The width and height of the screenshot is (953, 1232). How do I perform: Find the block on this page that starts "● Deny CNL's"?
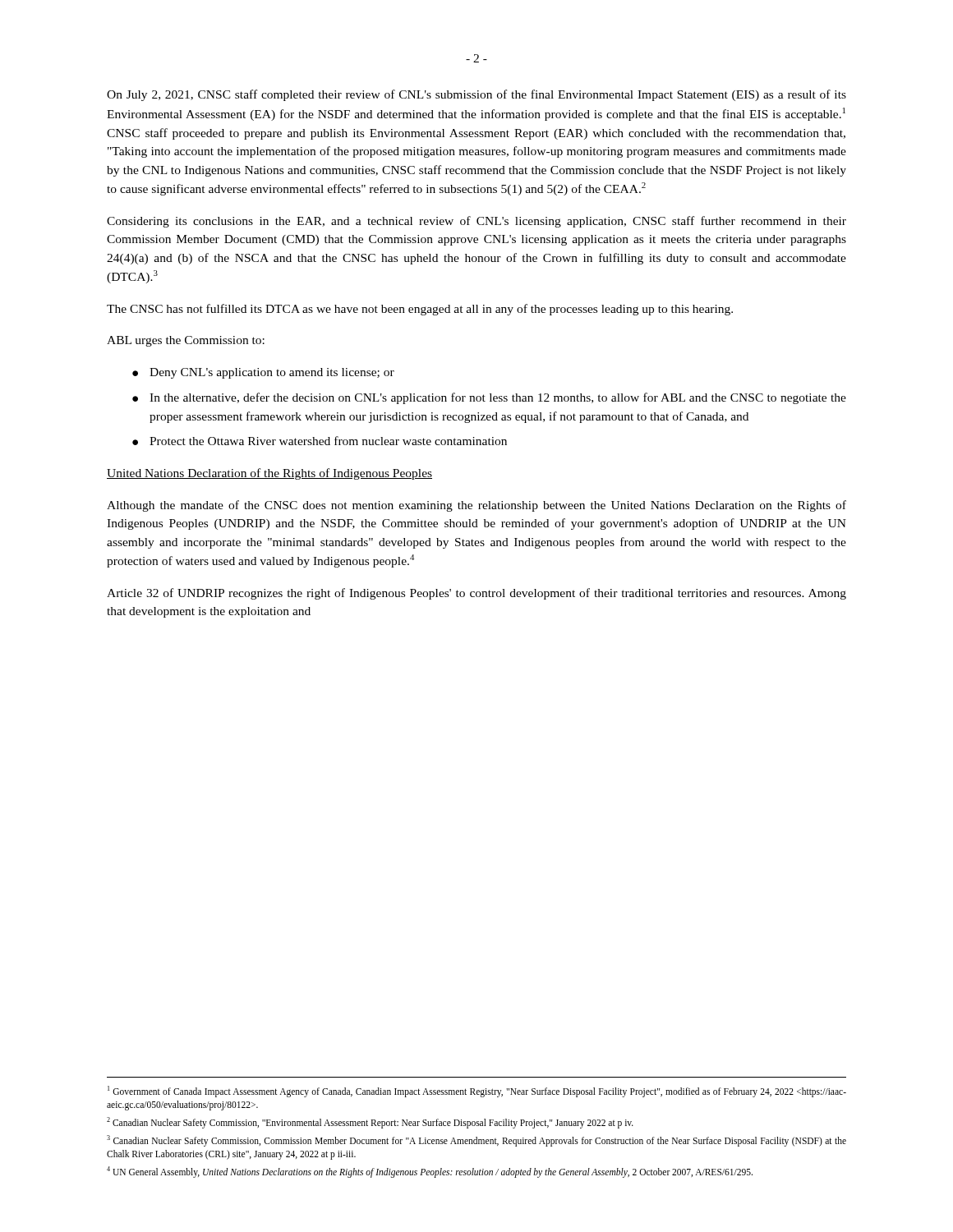(x=263, y=373)
